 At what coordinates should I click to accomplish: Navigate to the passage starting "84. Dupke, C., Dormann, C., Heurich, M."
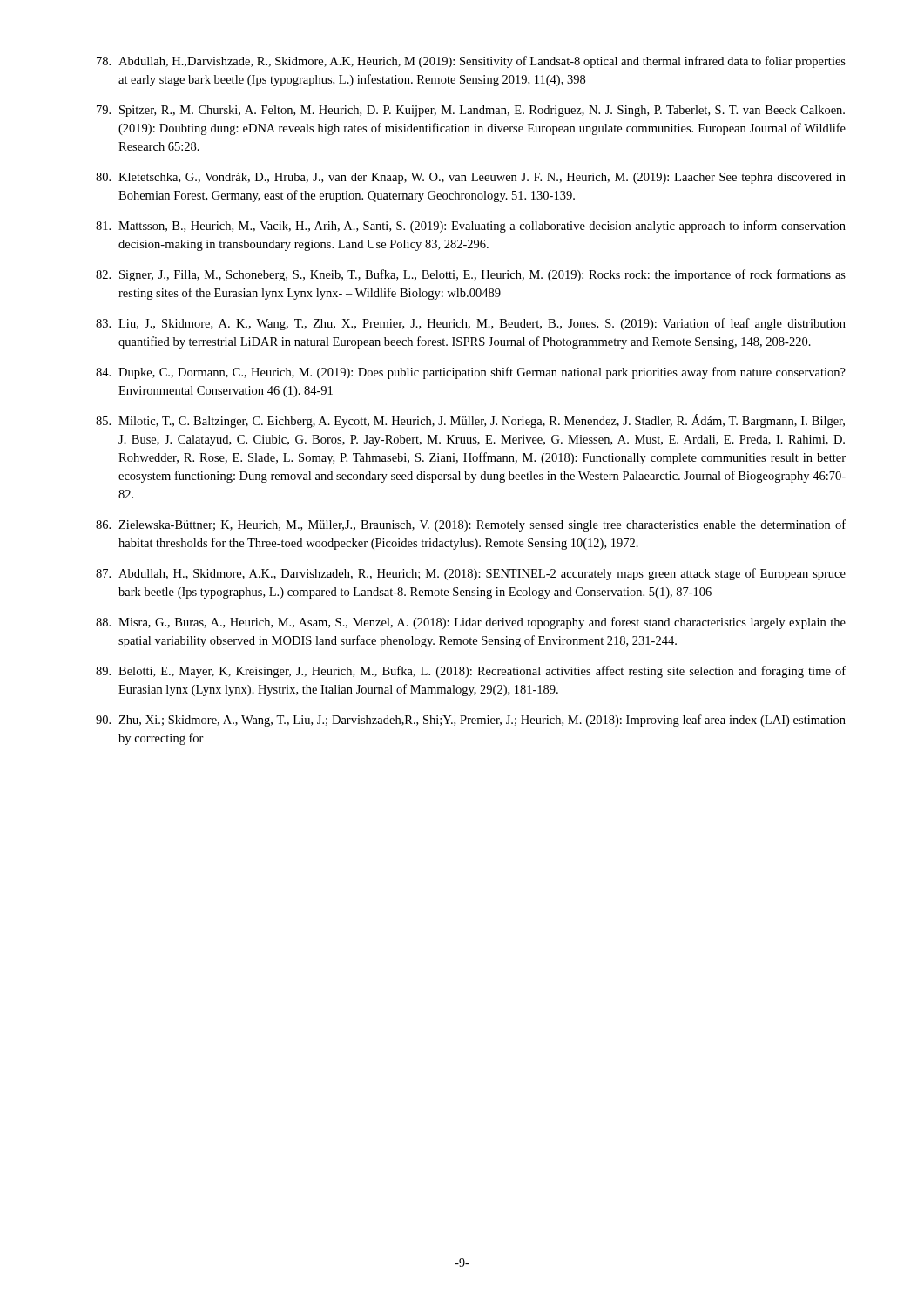click(x=462, y=382)
